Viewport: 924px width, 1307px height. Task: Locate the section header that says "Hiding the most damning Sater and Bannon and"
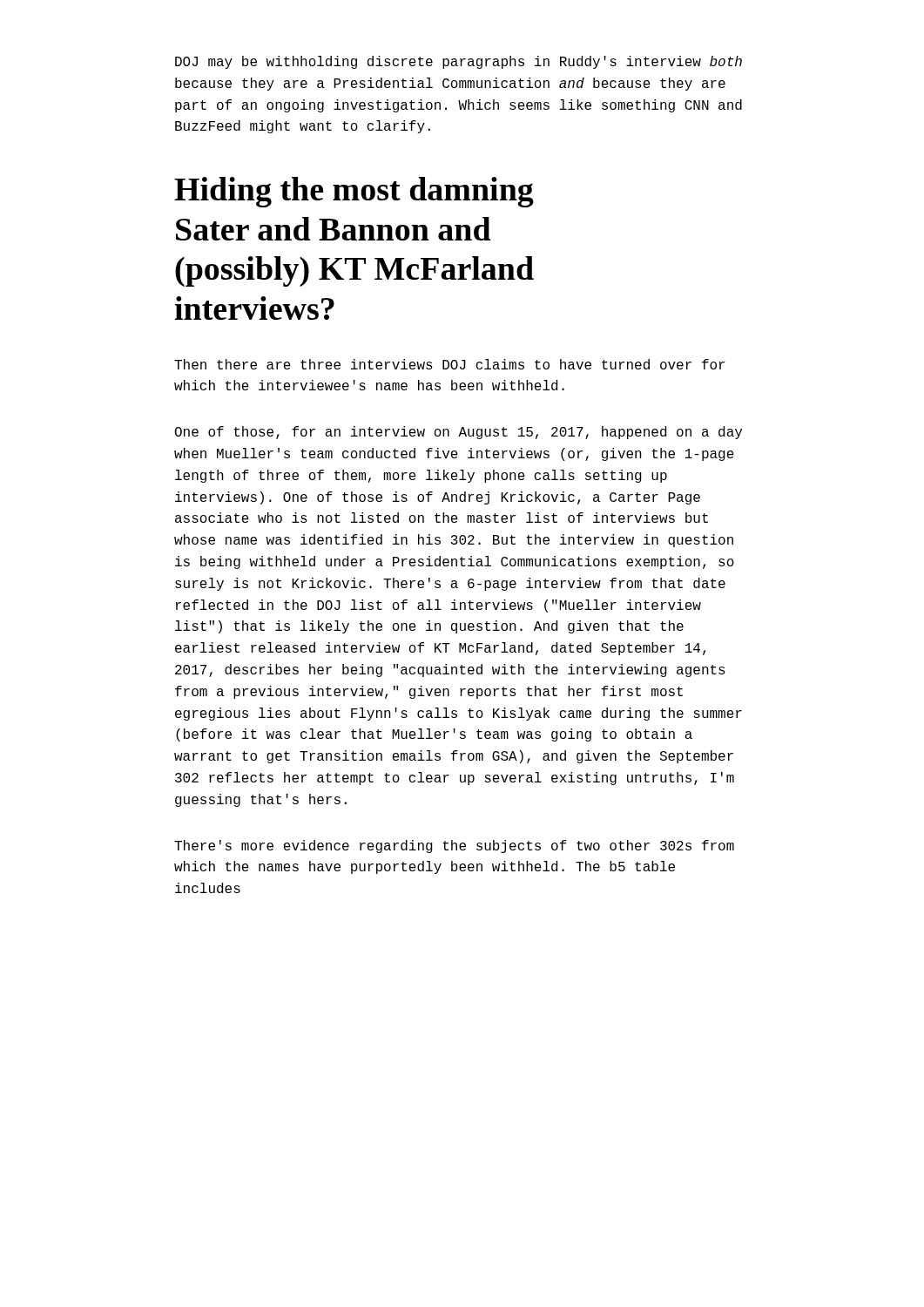point(354,249)
